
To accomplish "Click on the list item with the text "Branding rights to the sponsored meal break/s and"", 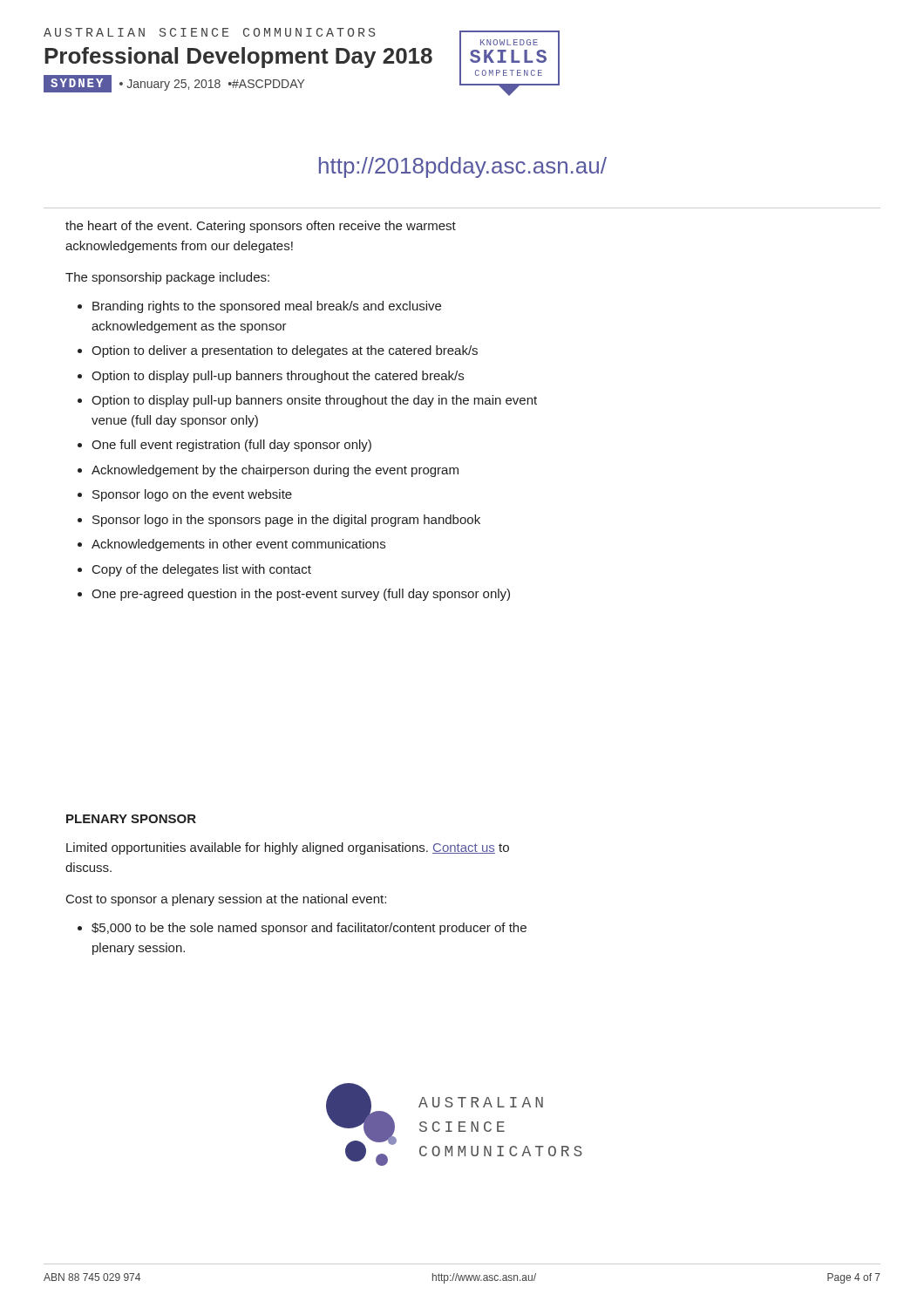I will 267,315.
